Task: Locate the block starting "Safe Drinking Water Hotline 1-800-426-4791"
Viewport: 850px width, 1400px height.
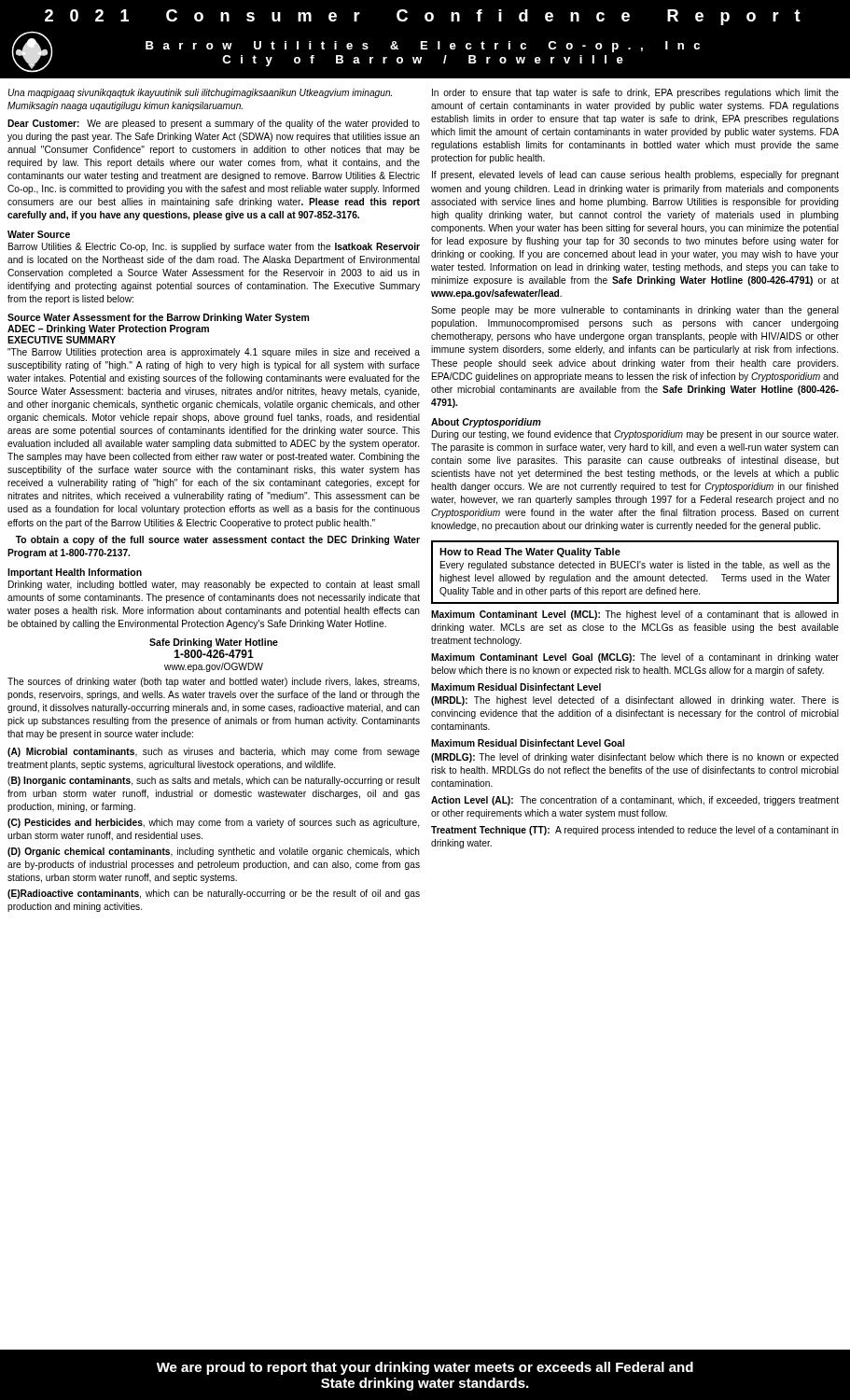Action: (214, 654)
